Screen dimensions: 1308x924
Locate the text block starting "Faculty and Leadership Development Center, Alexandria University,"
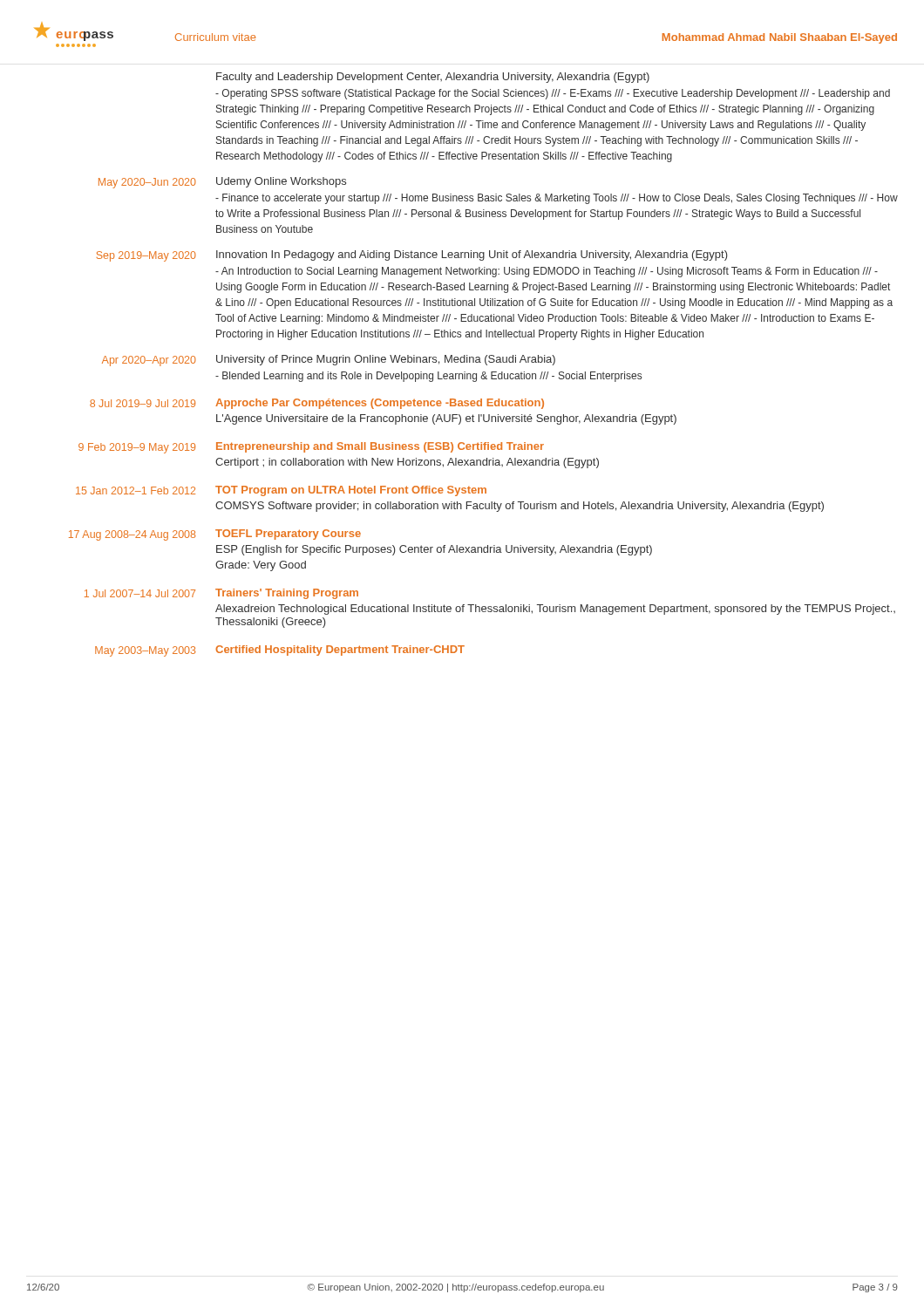[433, 76]
